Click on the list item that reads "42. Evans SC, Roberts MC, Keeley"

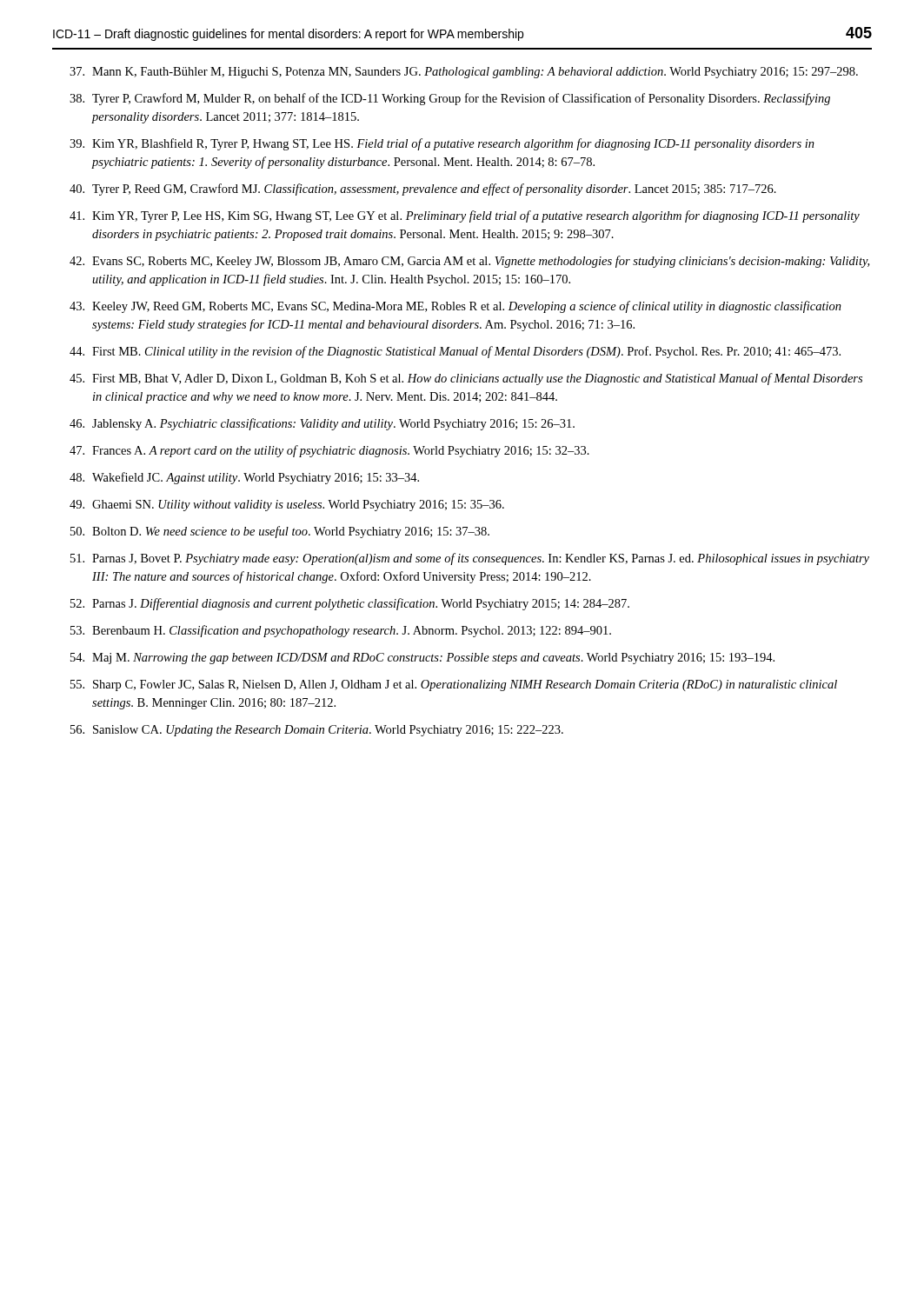[x=462, y=270]
